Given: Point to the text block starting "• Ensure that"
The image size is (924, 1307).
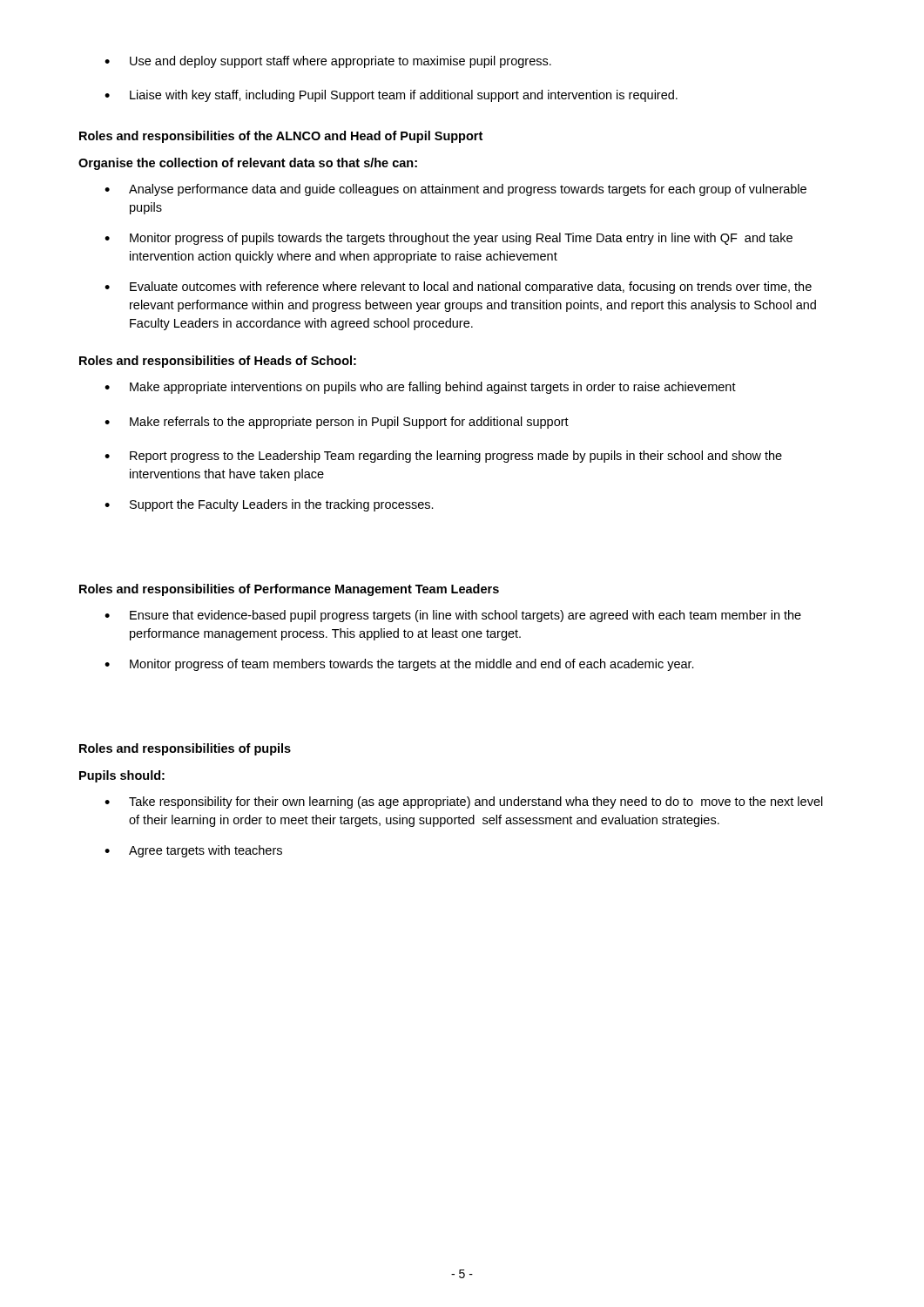Looking at the screenshot, I should pos(471,625).
